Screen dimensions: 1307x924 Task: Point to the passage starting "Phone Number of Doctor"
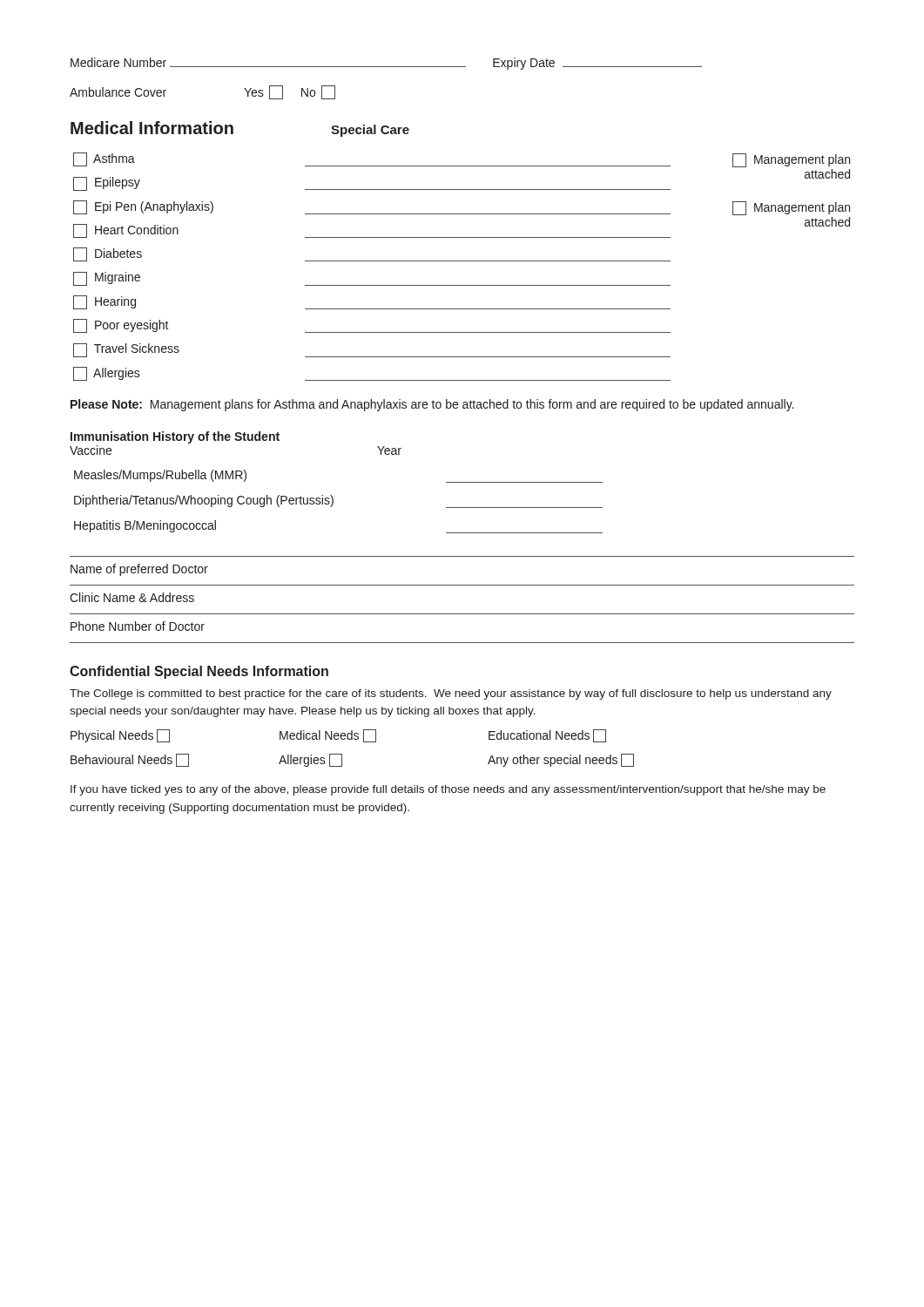point(137,626)
